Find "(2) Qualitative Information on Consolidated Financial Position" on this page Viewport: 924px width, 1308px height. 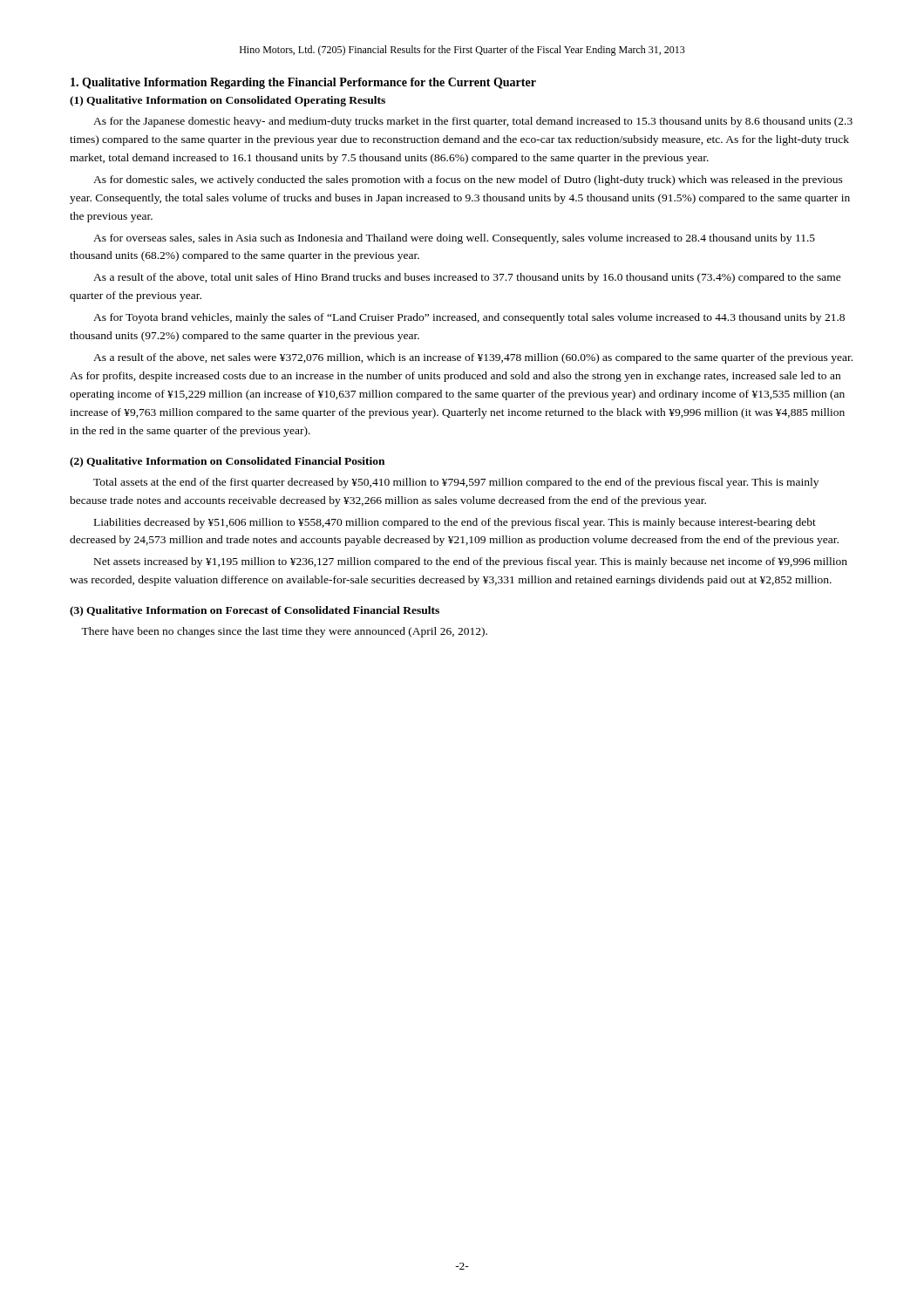227,461
